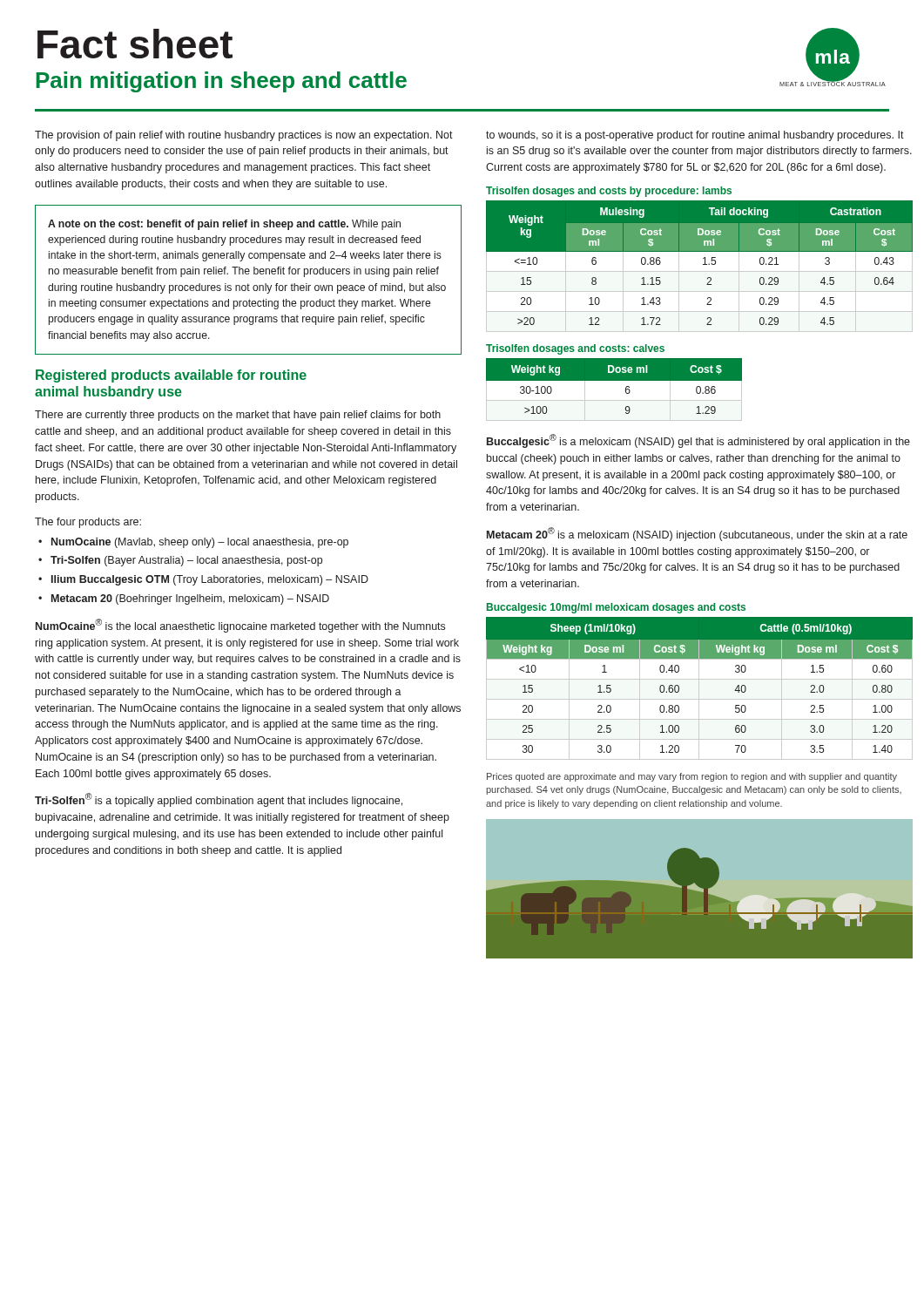Screen dimensions: 1307x924
Task: Select the text with the text "The four products are:"
Action: point(88,522)
